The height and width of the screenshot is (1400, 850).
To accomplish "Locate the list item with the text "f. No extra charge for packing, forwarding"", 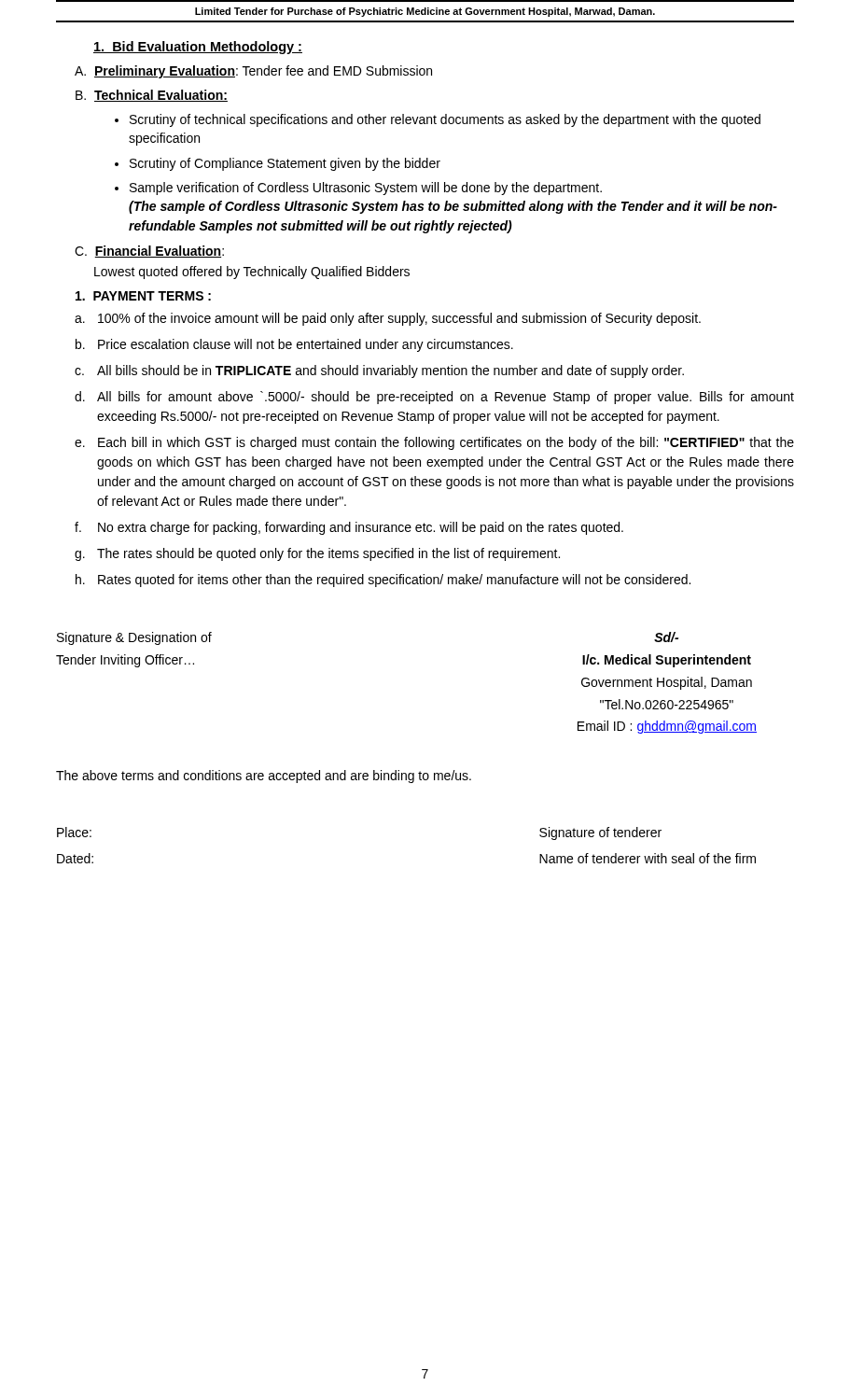I will (x=434, y=528).
